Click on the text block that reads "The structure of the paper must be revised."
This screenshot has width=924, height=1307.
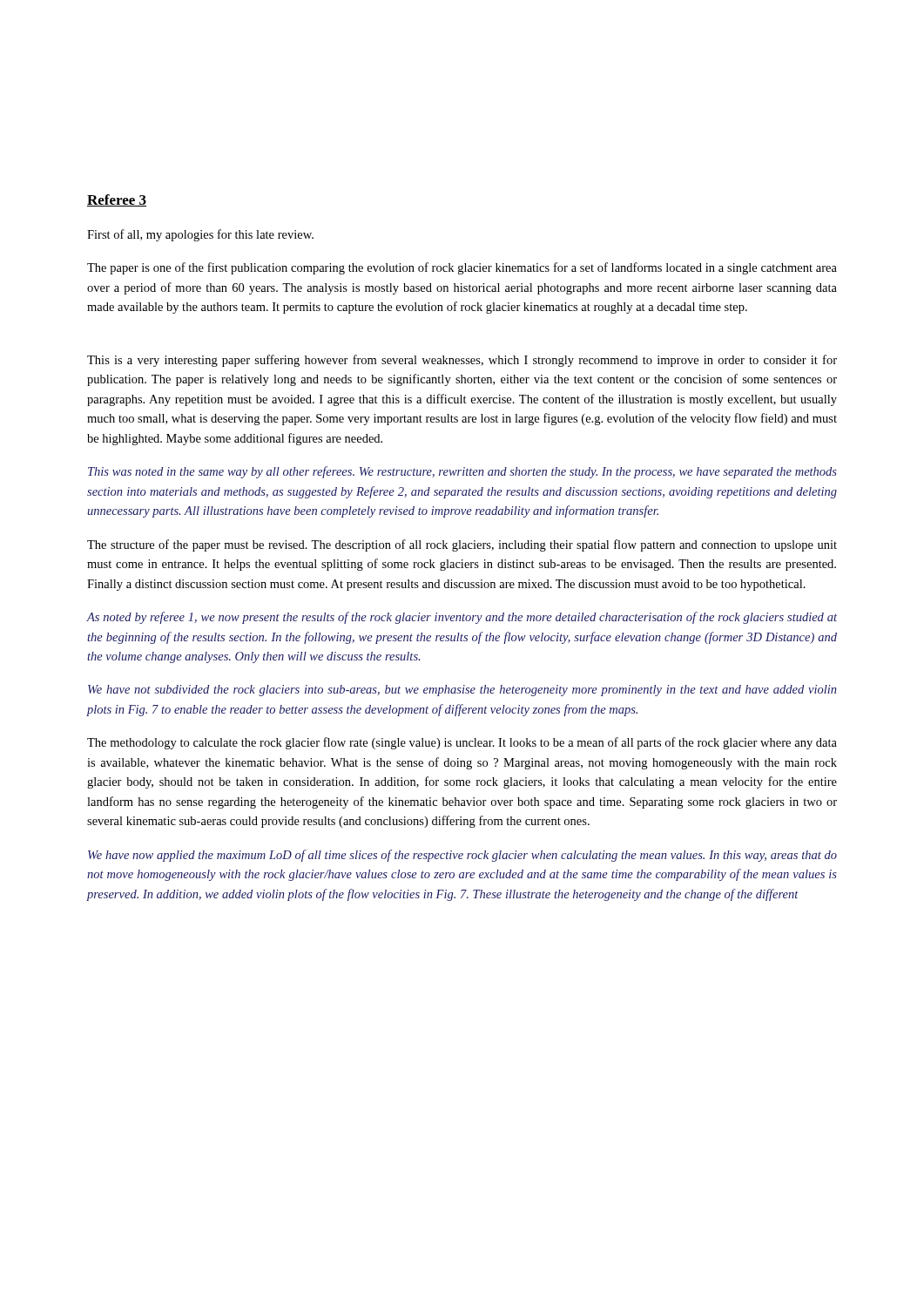[462, 564]
